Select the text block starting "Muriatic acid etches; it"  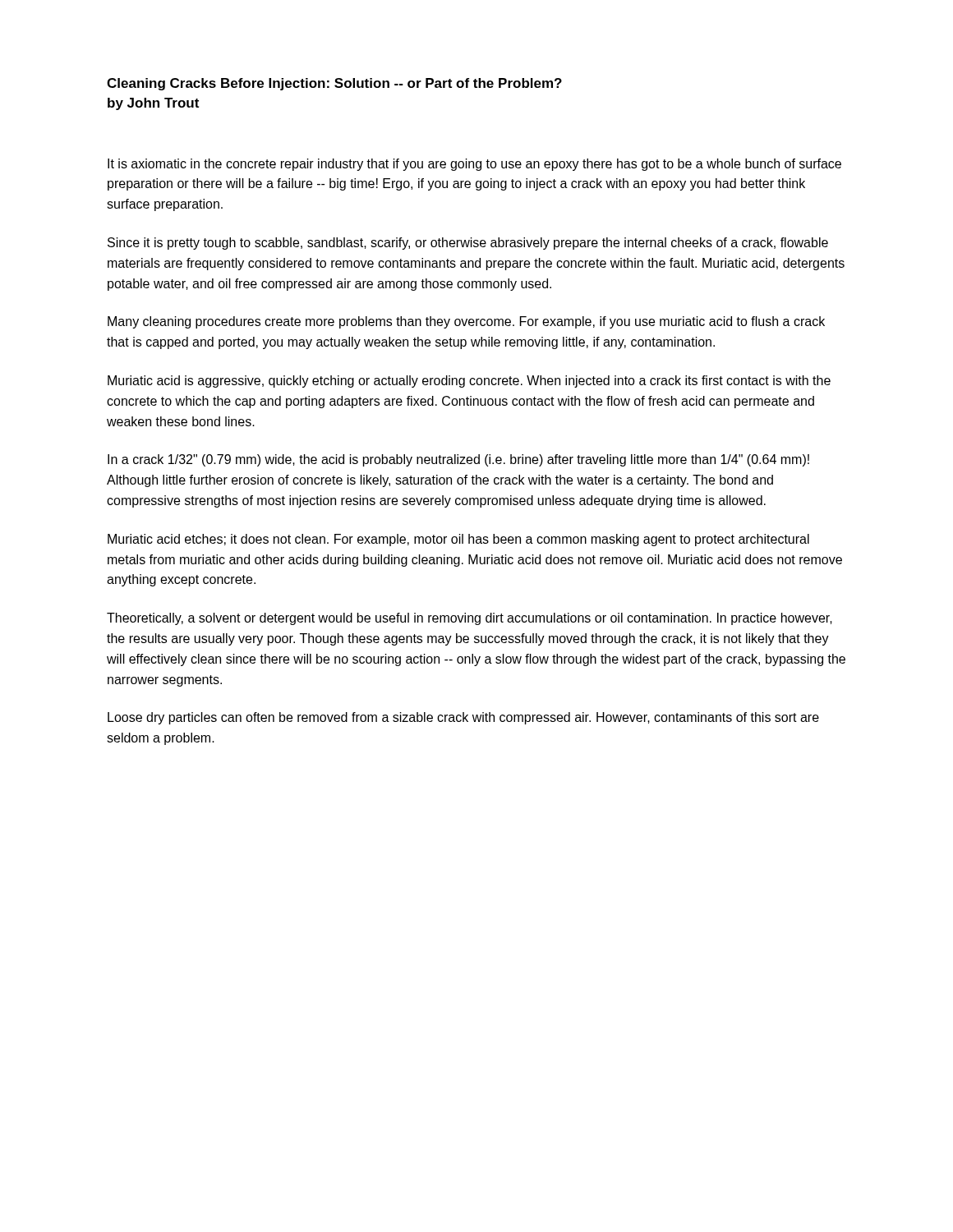tap(475, 559)
